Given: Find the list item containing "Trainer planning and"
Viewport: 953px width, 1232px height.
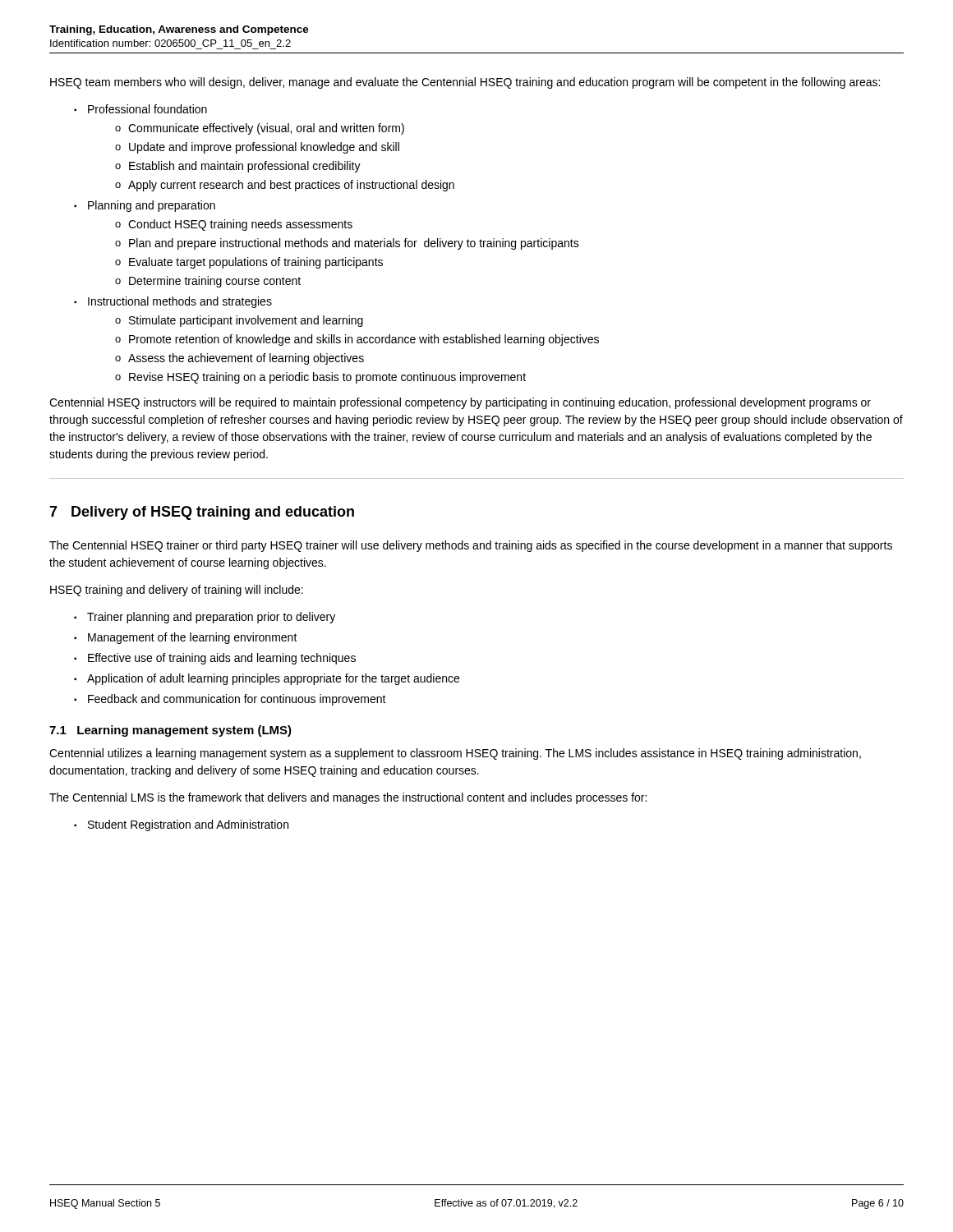Looking at the screenshot, I should (211, 617).
